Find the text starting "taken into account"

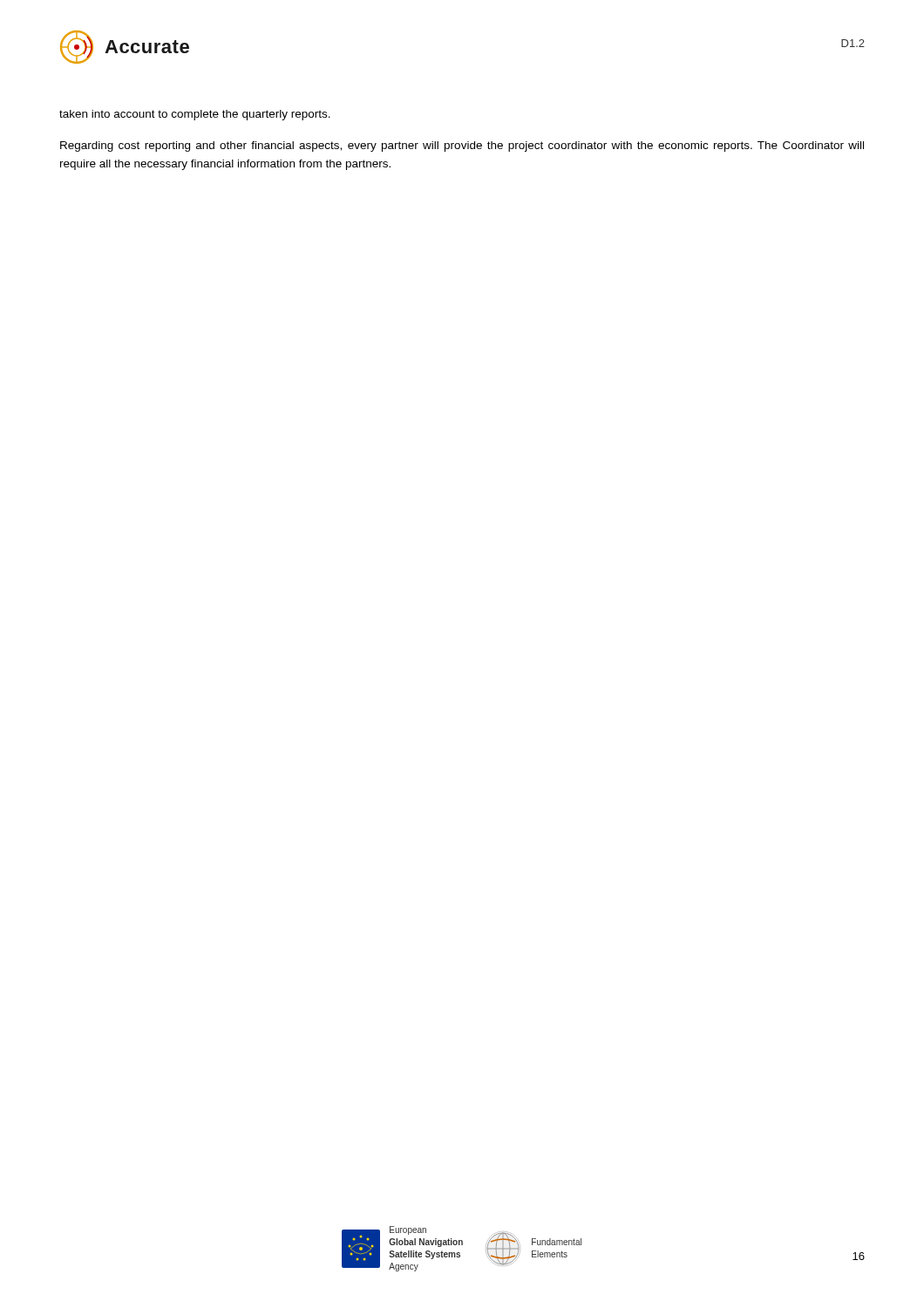[x=195, y=114]
